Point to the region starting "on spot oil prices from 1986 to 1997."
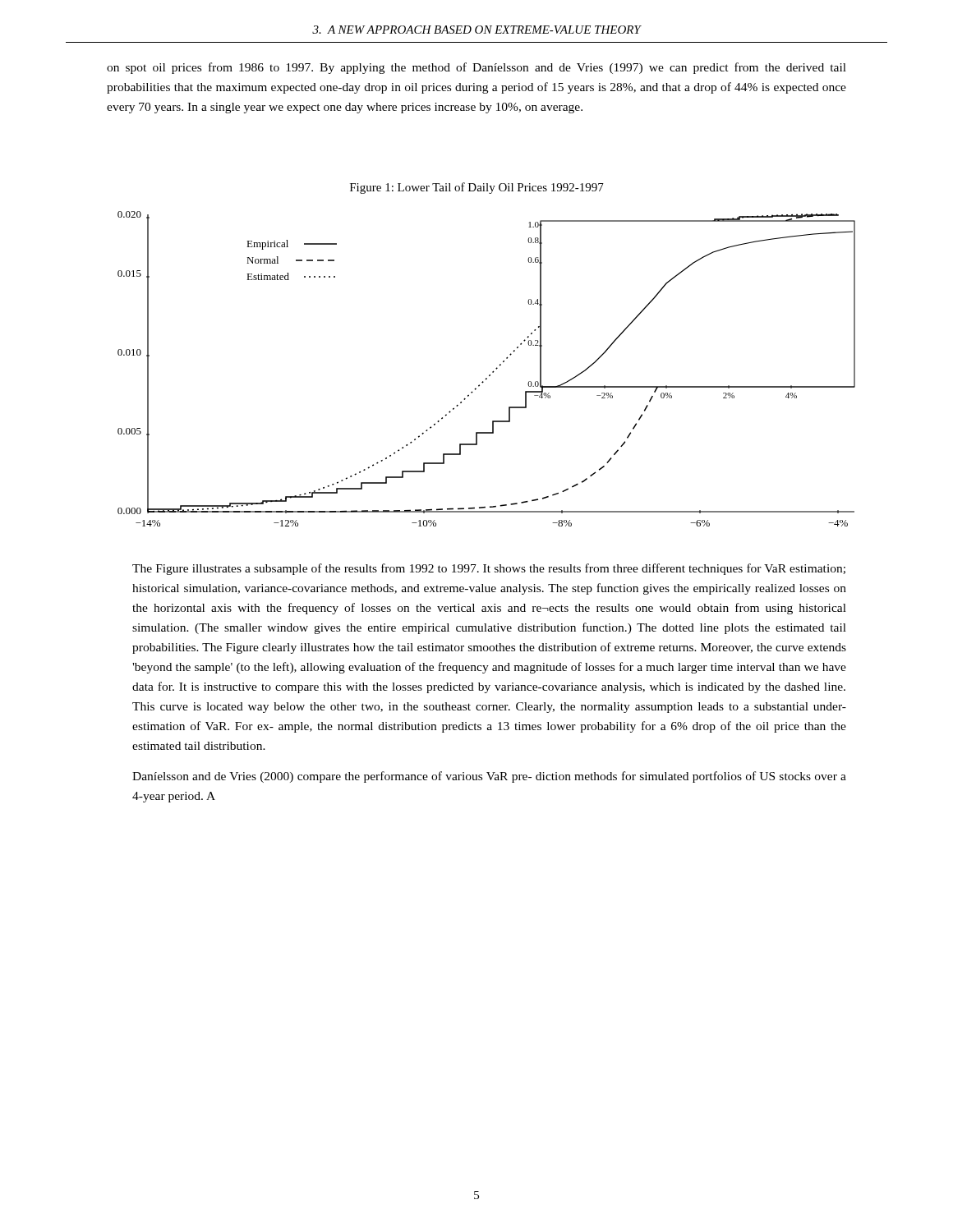 [x=476, y=87]
